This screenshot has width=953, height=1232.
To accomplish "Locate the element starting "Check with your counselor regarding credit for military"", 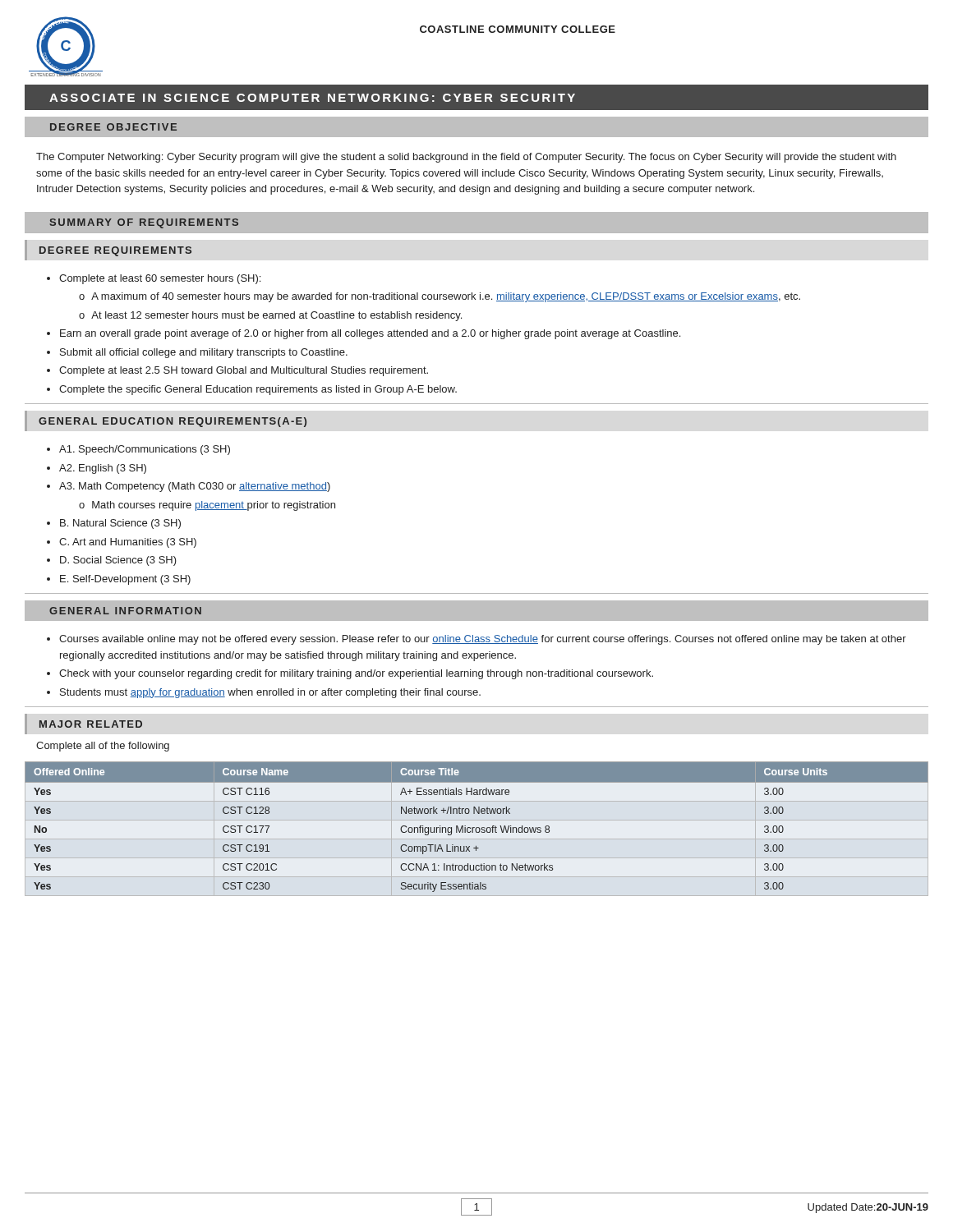I will [x=357, y=673].
